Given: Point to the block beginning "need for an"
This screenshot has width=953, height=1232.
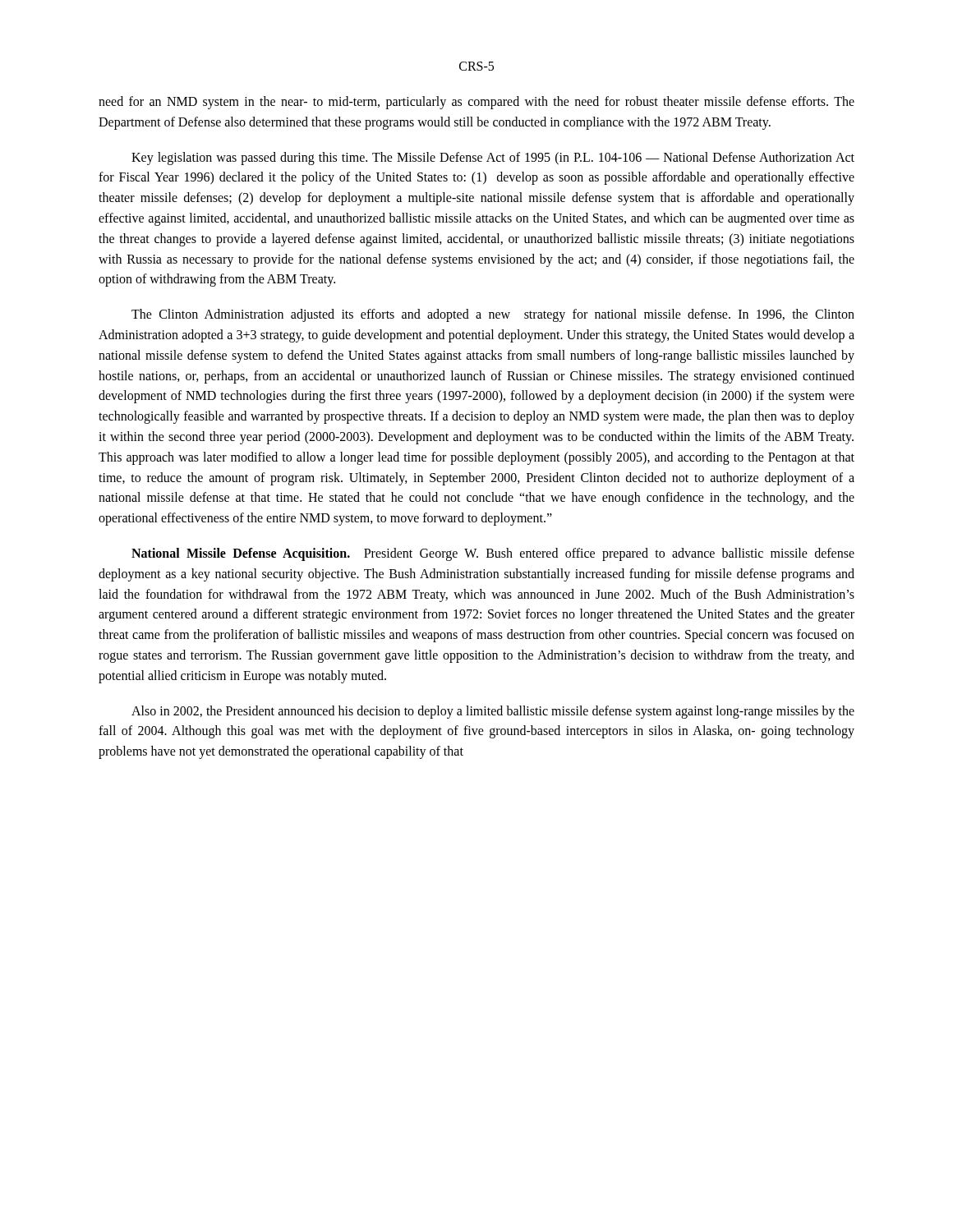Looking at the screenshot, I should tap(476, 112).
